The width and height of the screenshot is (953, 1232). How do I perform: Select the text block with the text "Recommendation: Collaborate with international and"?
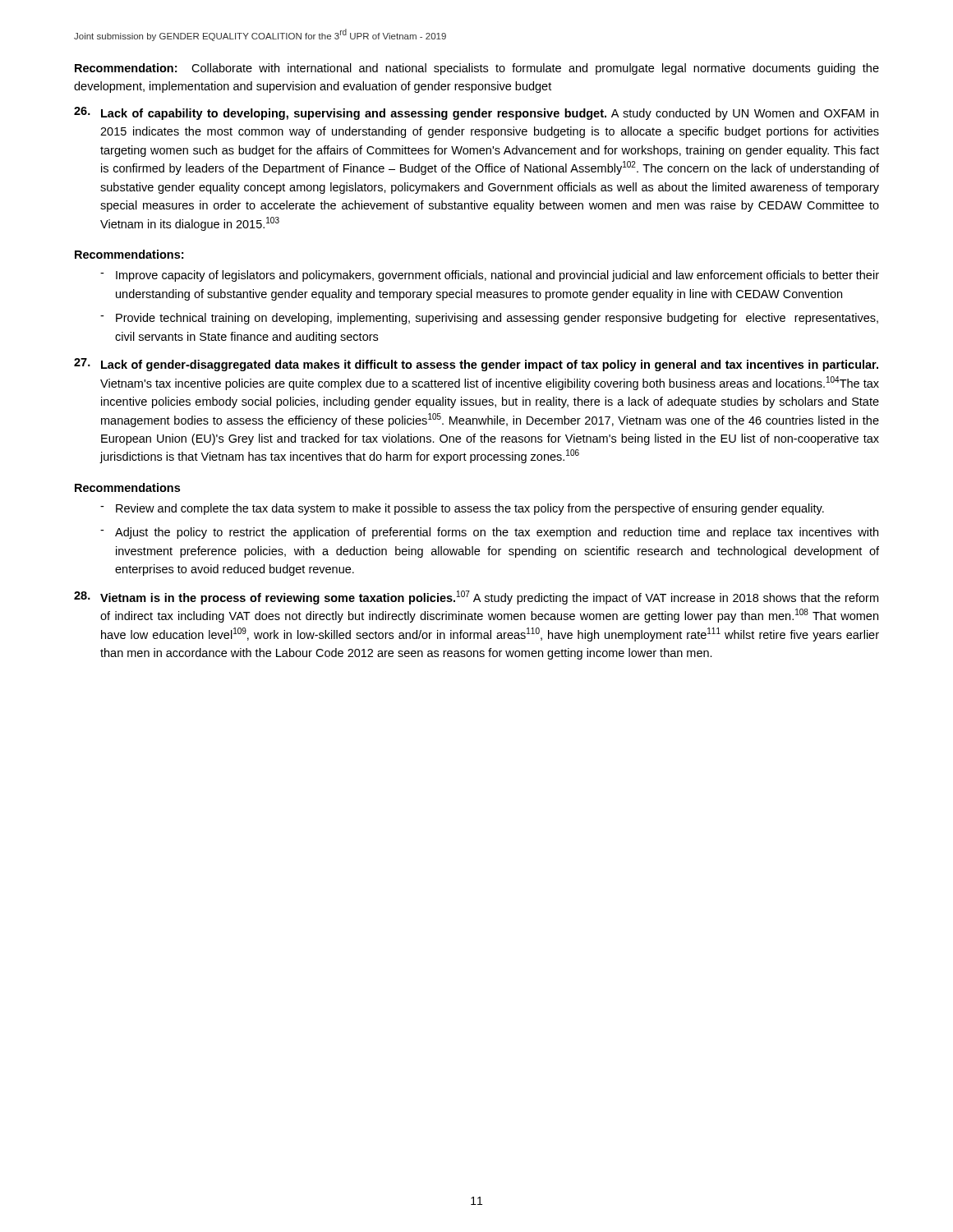476,77
